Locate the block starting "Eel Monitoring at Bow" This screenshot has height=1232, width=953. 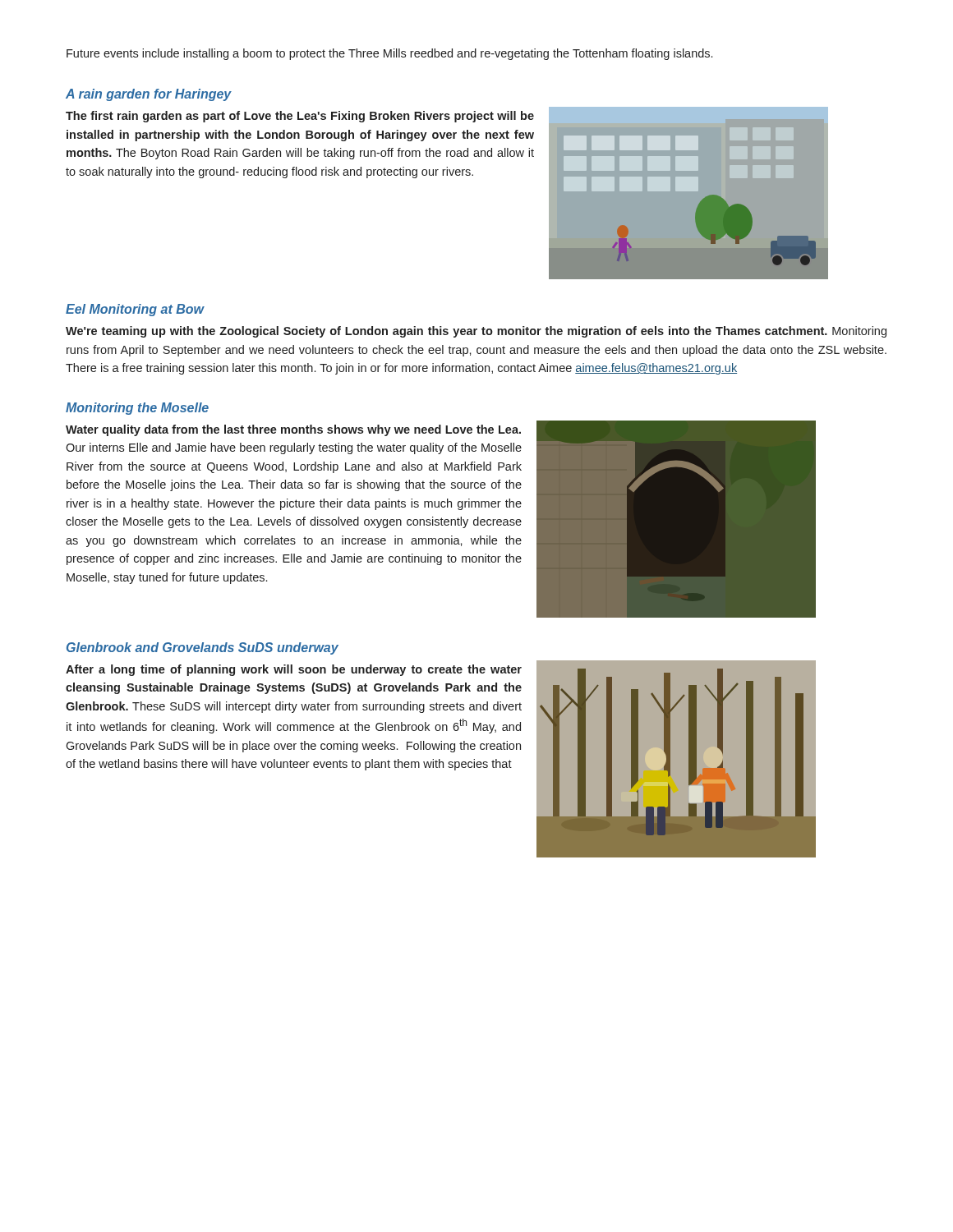[135, 310]
